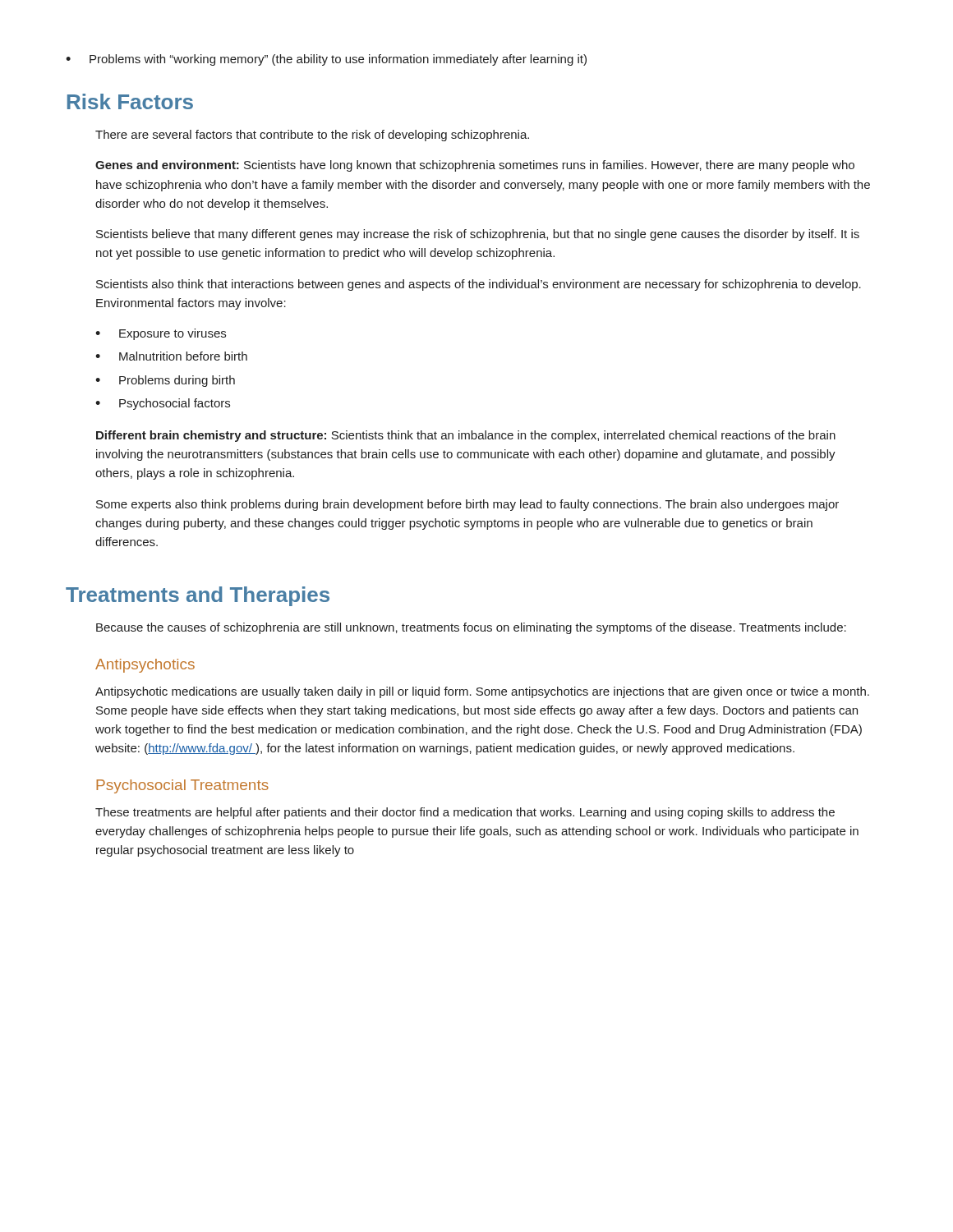Where is the passage that starts "• Malnutrition before"?
Screen dimensions: 1232x953
click(172, 357)
